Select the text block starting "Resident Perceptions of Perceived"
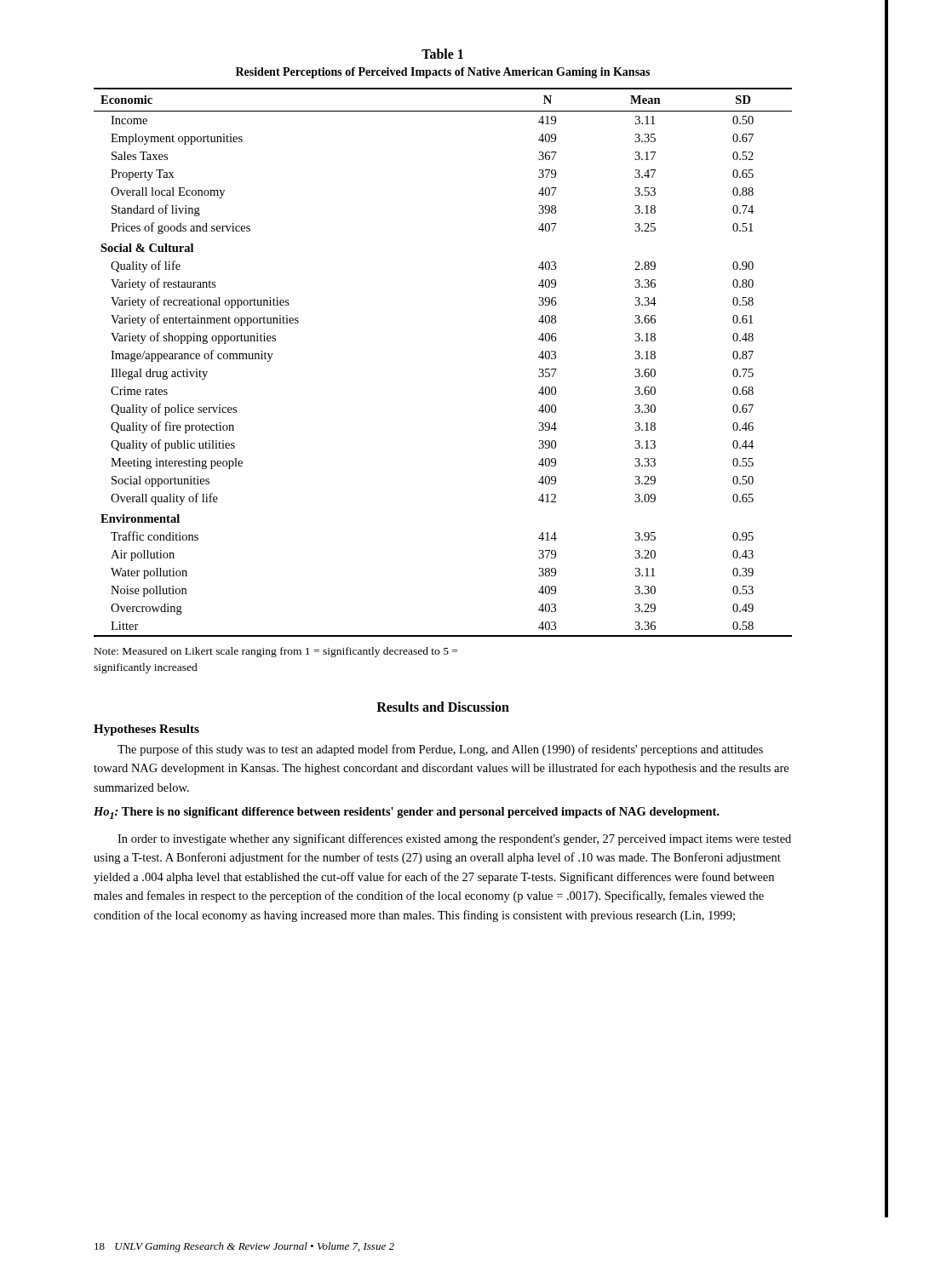Viewport: 952px width, 1277px height. click(x=443, y=72)
